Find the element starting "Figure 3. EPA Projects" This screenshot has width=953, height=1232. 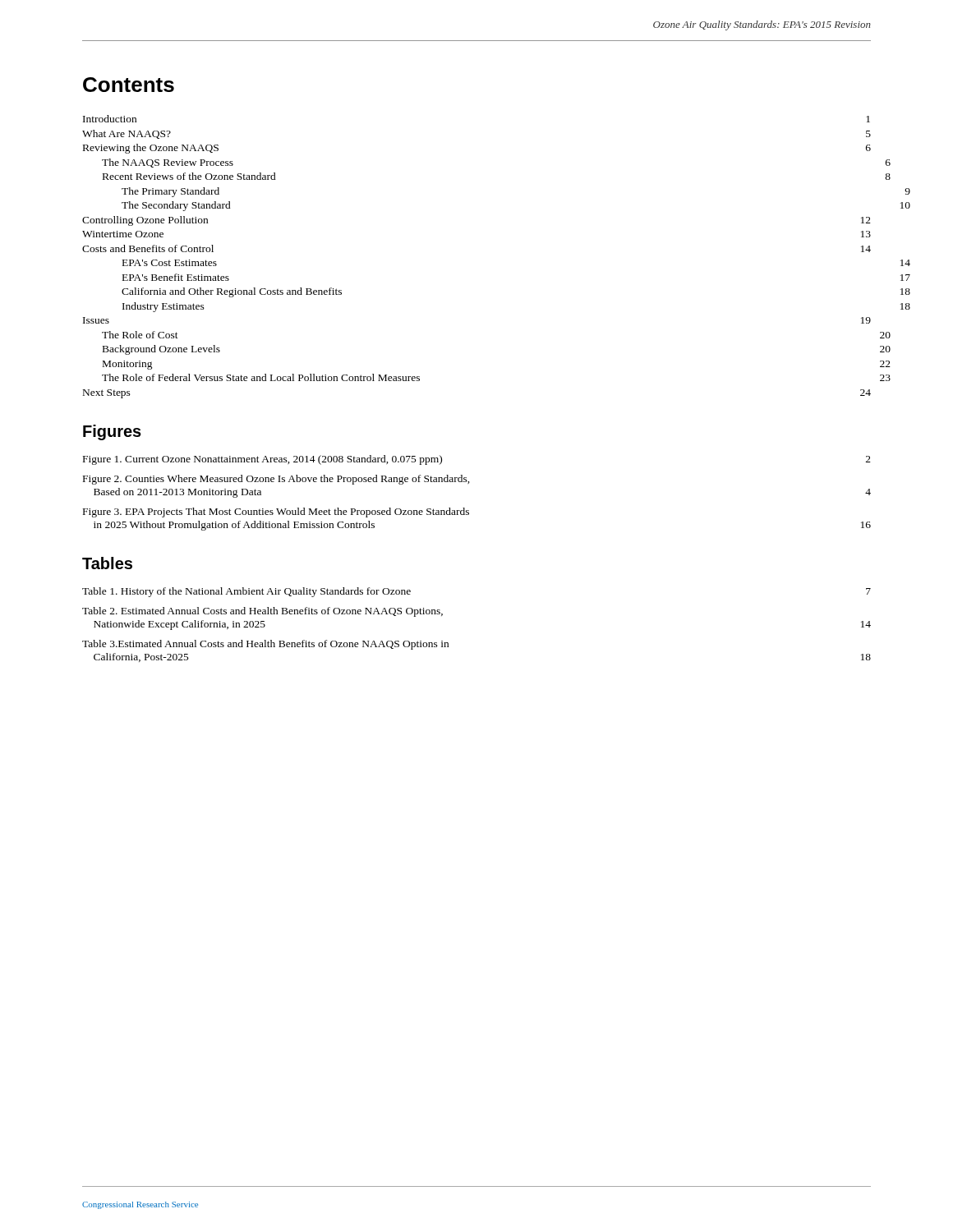(476, 518)
